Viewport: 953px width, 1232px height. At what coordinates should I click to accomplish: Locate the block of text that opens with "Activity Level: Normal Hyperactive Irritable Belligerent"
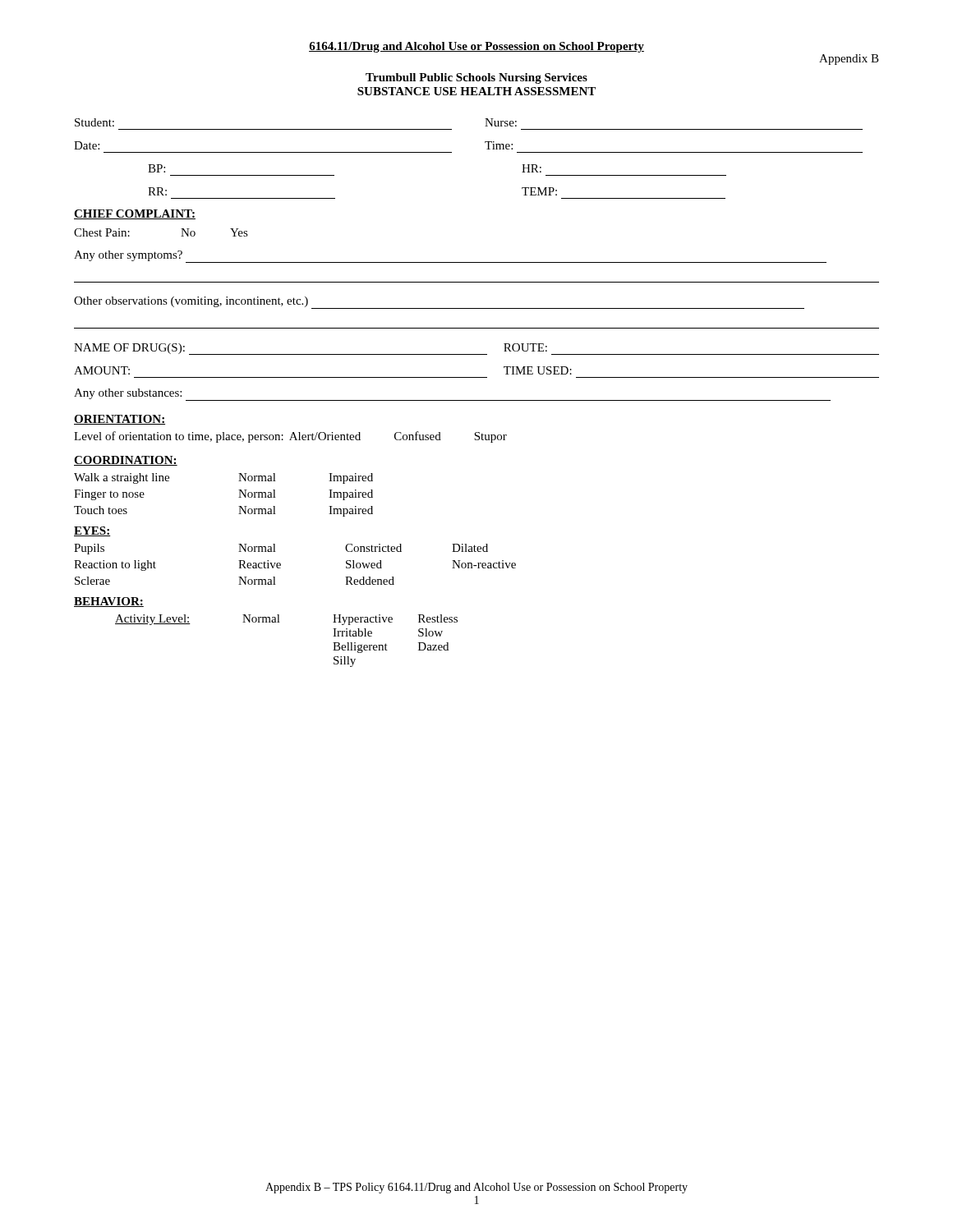[x=152, y=620]
